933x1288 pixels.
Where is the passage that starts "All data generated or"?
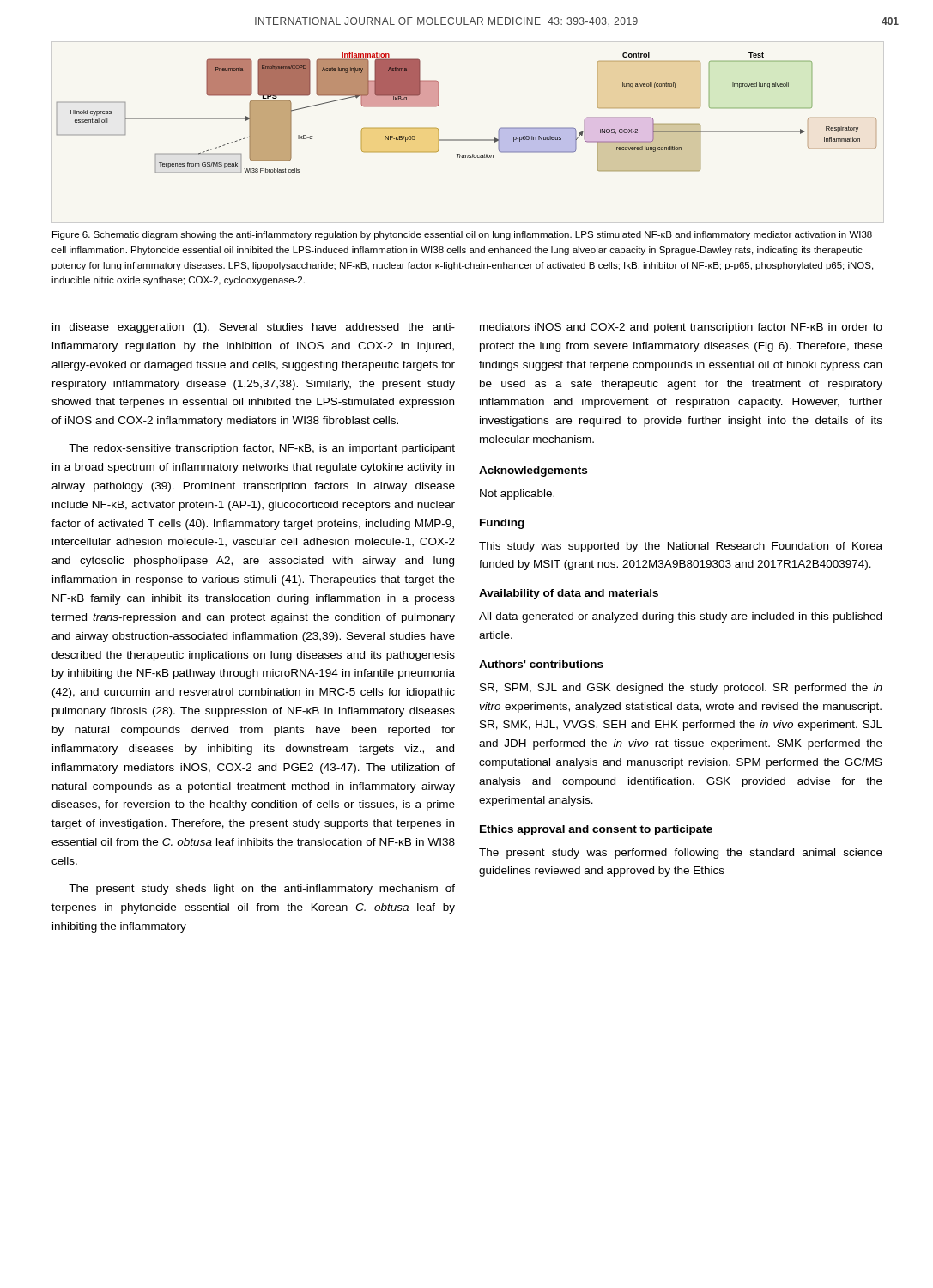point(681,626)
